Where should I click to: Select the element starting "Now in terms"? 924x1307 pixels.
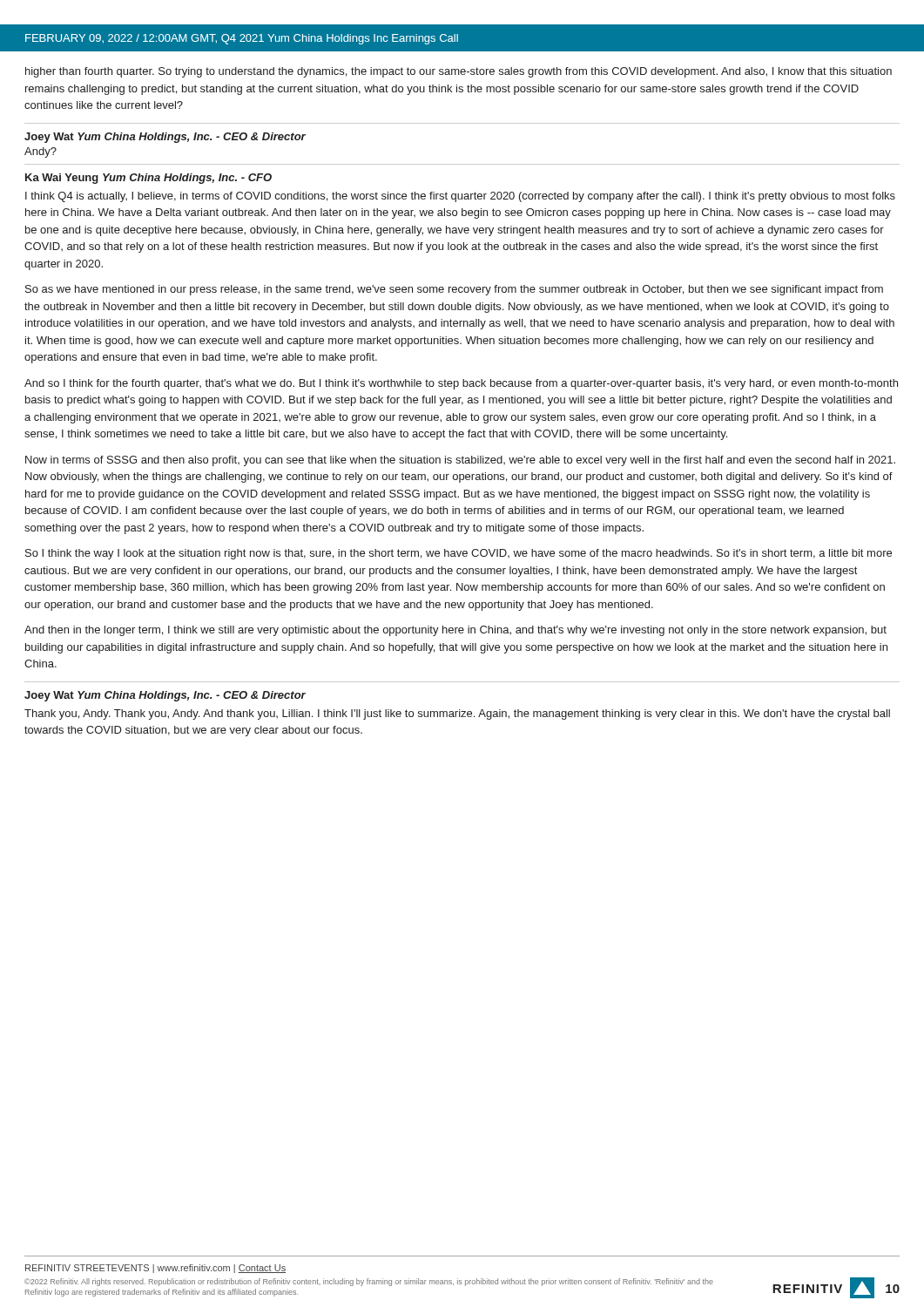pyautogui.click(x=460, y=493)
